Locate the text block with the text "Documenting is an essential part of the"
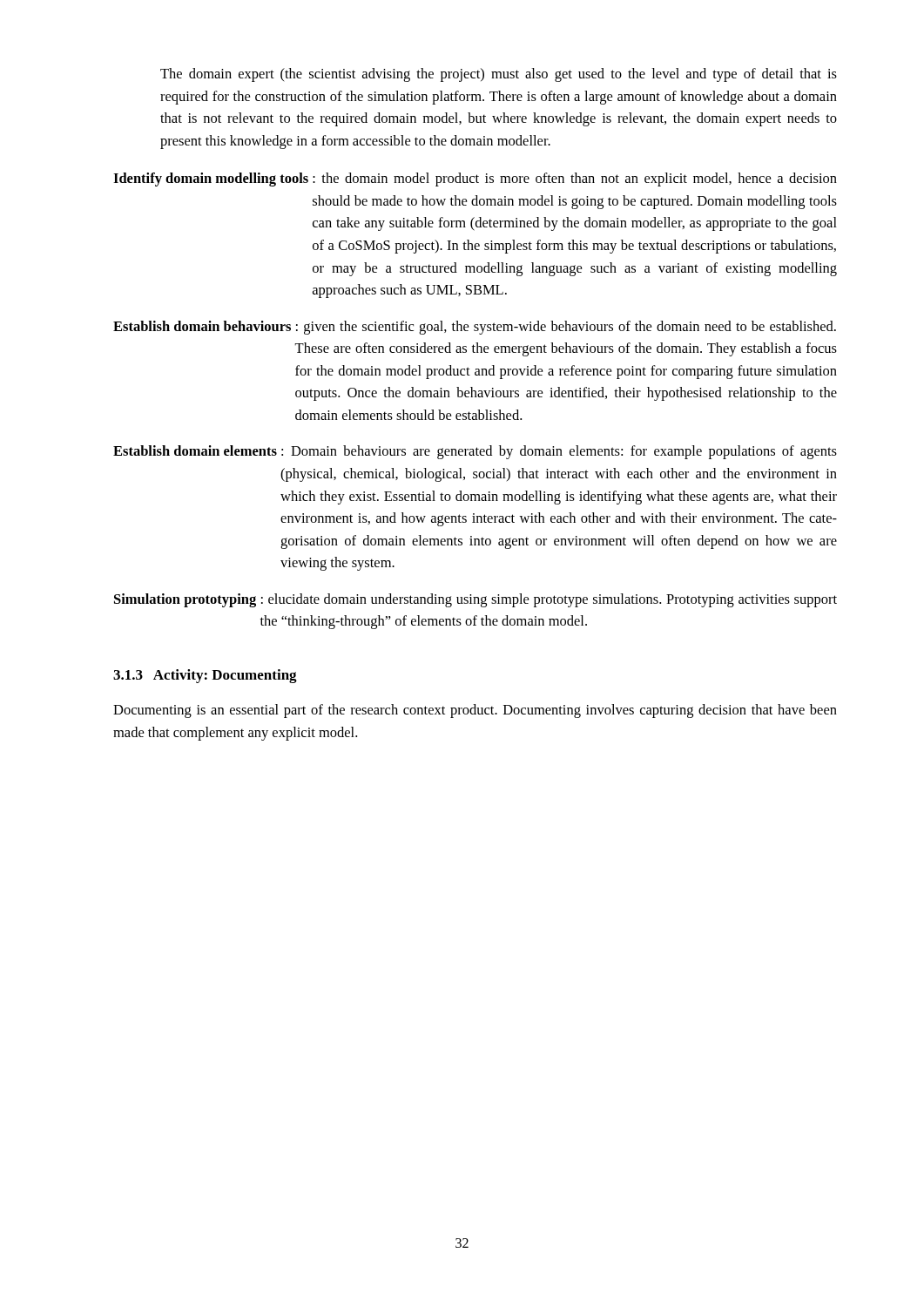 475,721
